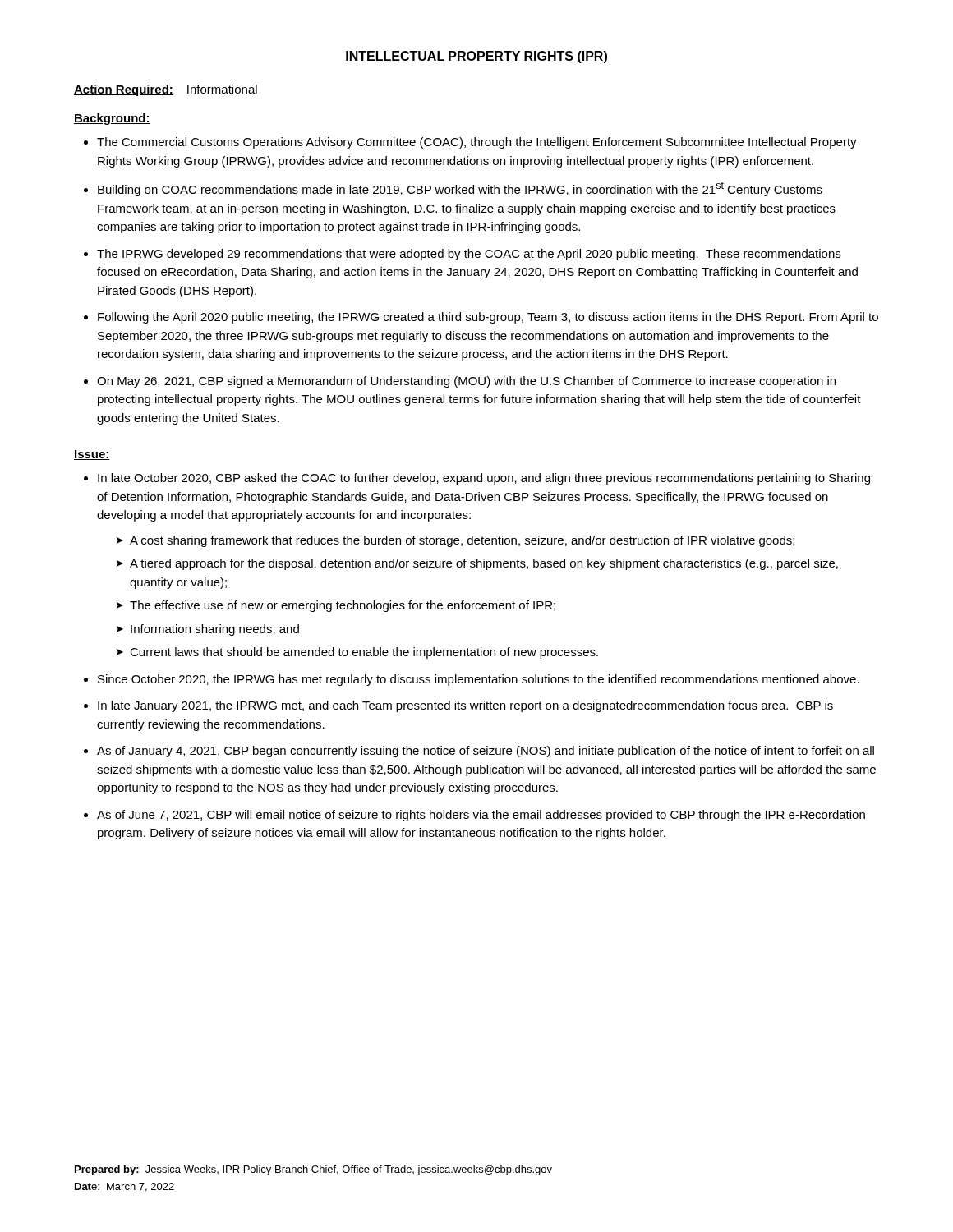Navigate to the text block starting "Action Required: Informational"
Image resolution: width=953 pixels, height=1232 pixels.
coord(166,89)
